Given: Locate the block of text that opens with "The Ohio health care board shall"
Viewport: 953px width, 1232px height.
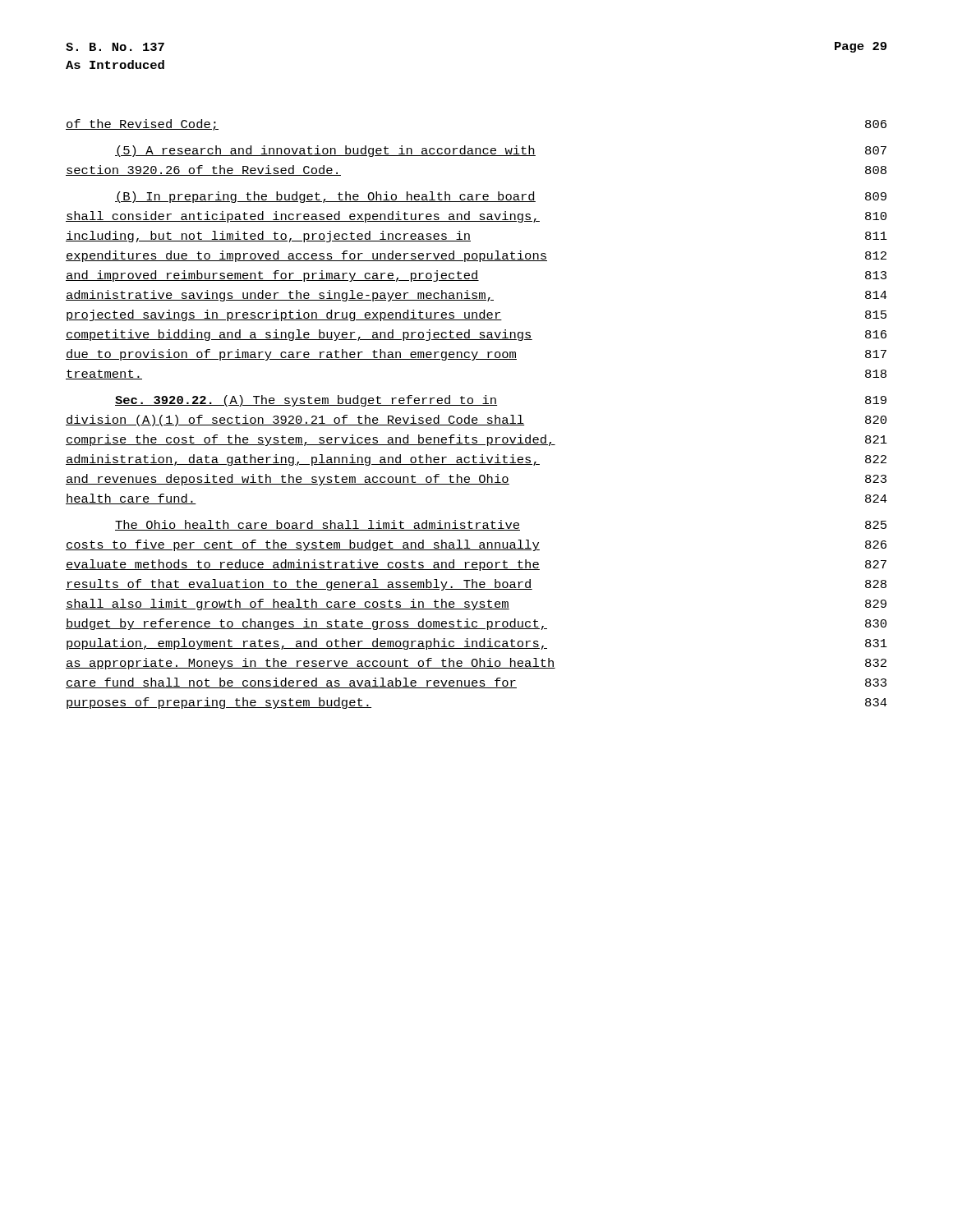Looking at the screenshot, I should [476, 615].
